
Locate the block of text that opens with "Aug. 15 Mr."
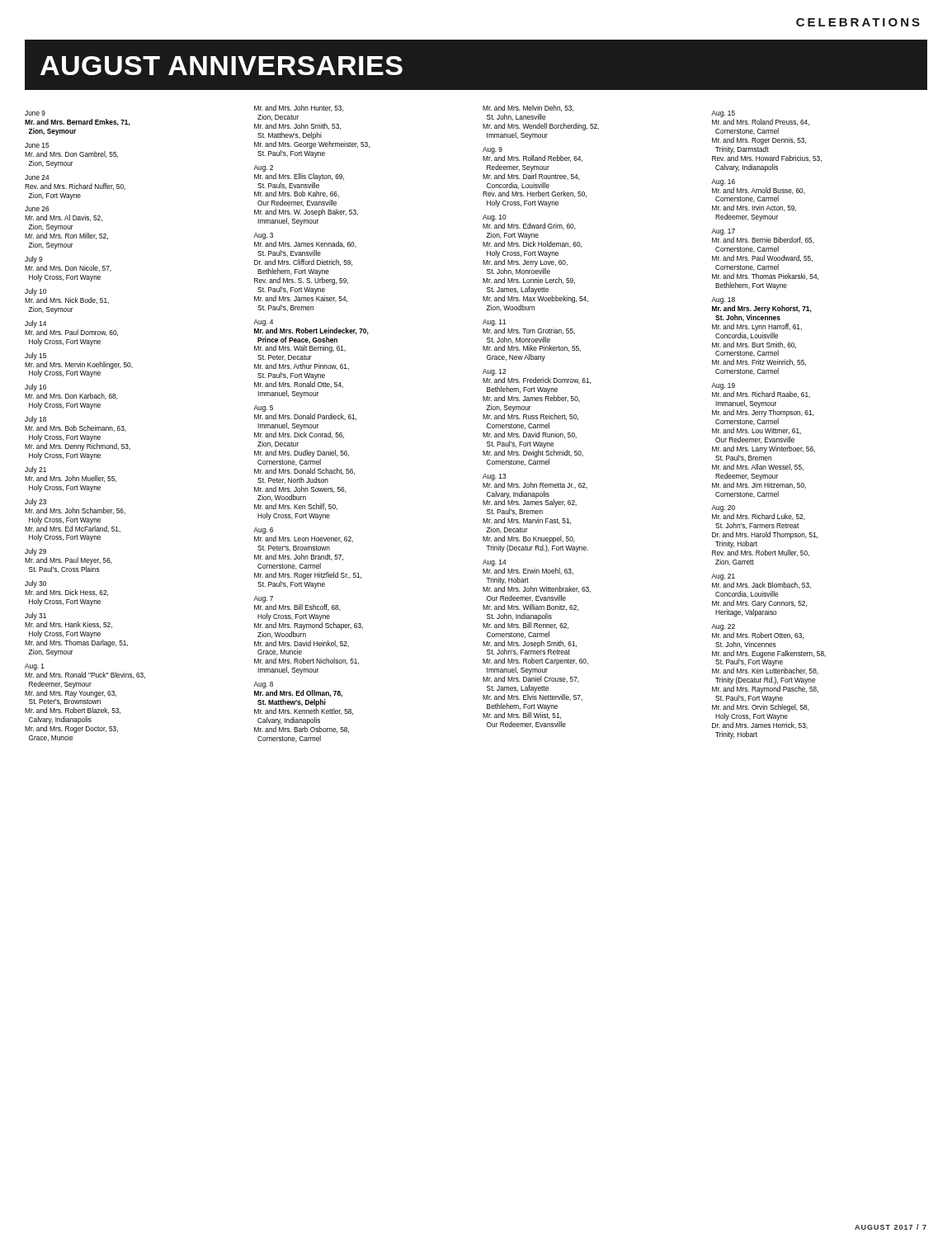pyautogui.click(x=819, y=424)
